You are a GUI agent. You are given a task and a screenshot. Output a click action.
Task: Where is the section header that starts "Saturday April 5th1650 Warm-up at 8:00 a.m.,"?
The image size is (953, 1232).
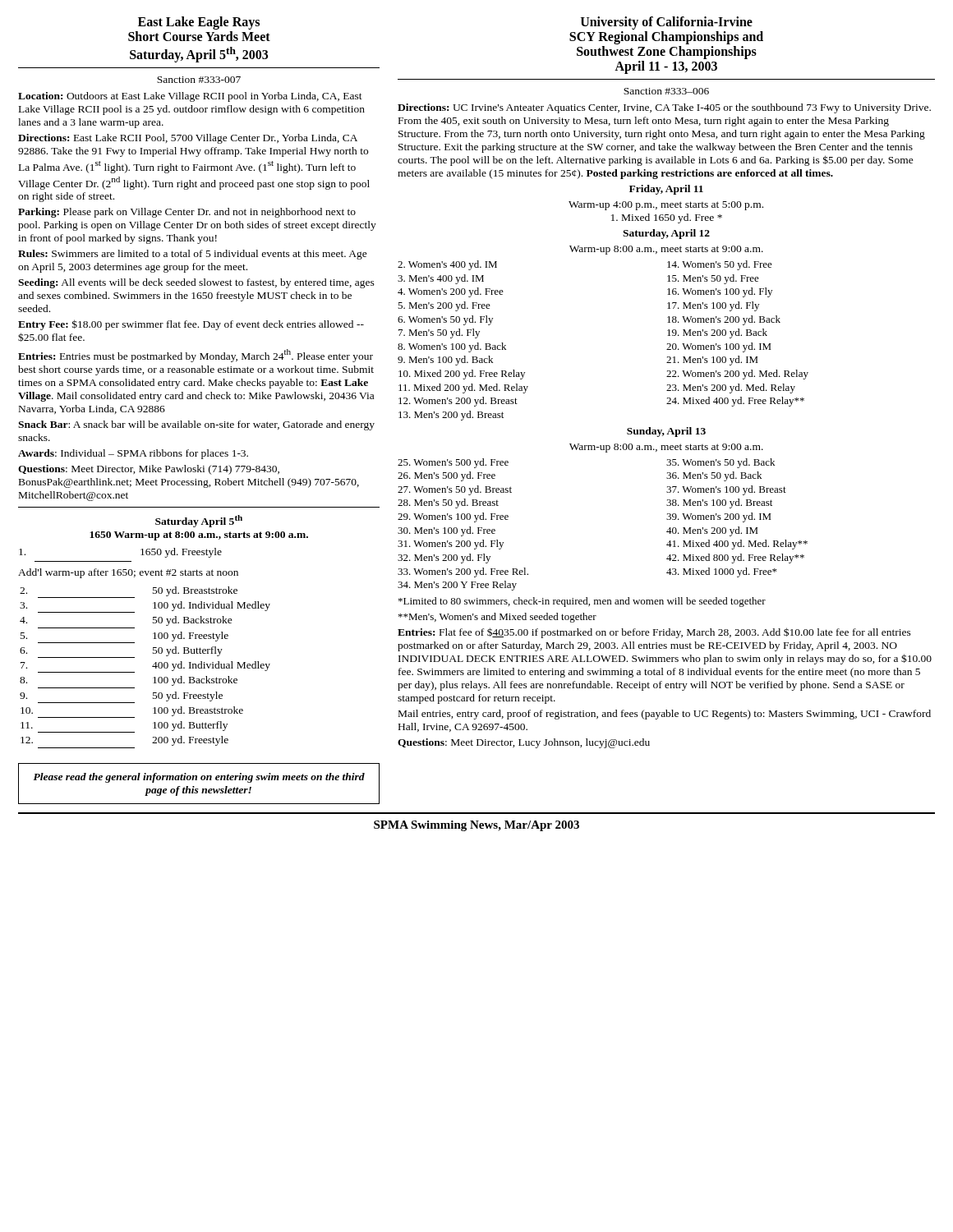coord(199,527)
